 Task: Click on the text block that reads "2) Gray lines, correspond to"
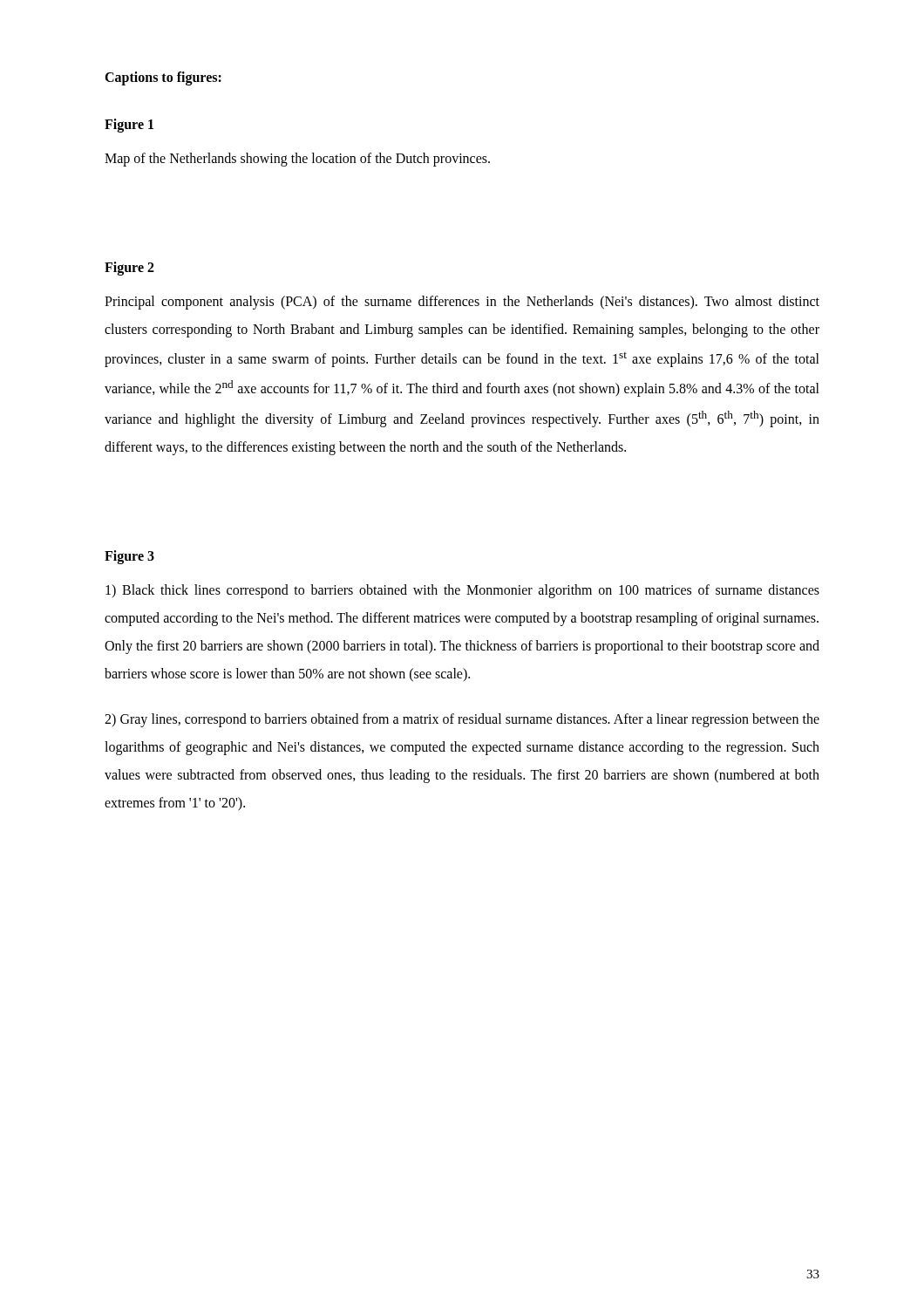(x=462, y=761)
